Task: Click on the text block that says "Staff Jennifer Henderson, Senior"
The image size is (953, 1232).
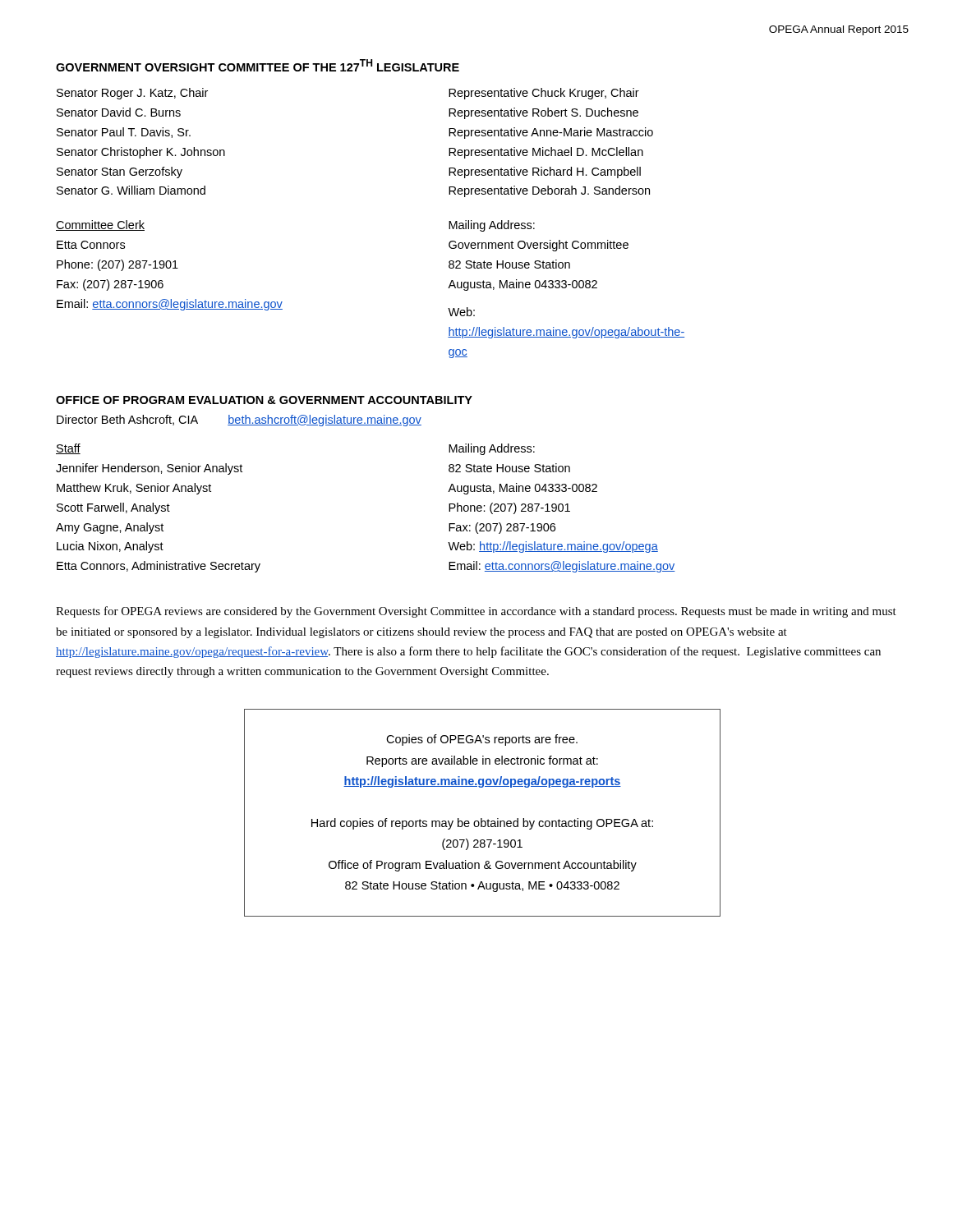Action: (x=158, y=507)
